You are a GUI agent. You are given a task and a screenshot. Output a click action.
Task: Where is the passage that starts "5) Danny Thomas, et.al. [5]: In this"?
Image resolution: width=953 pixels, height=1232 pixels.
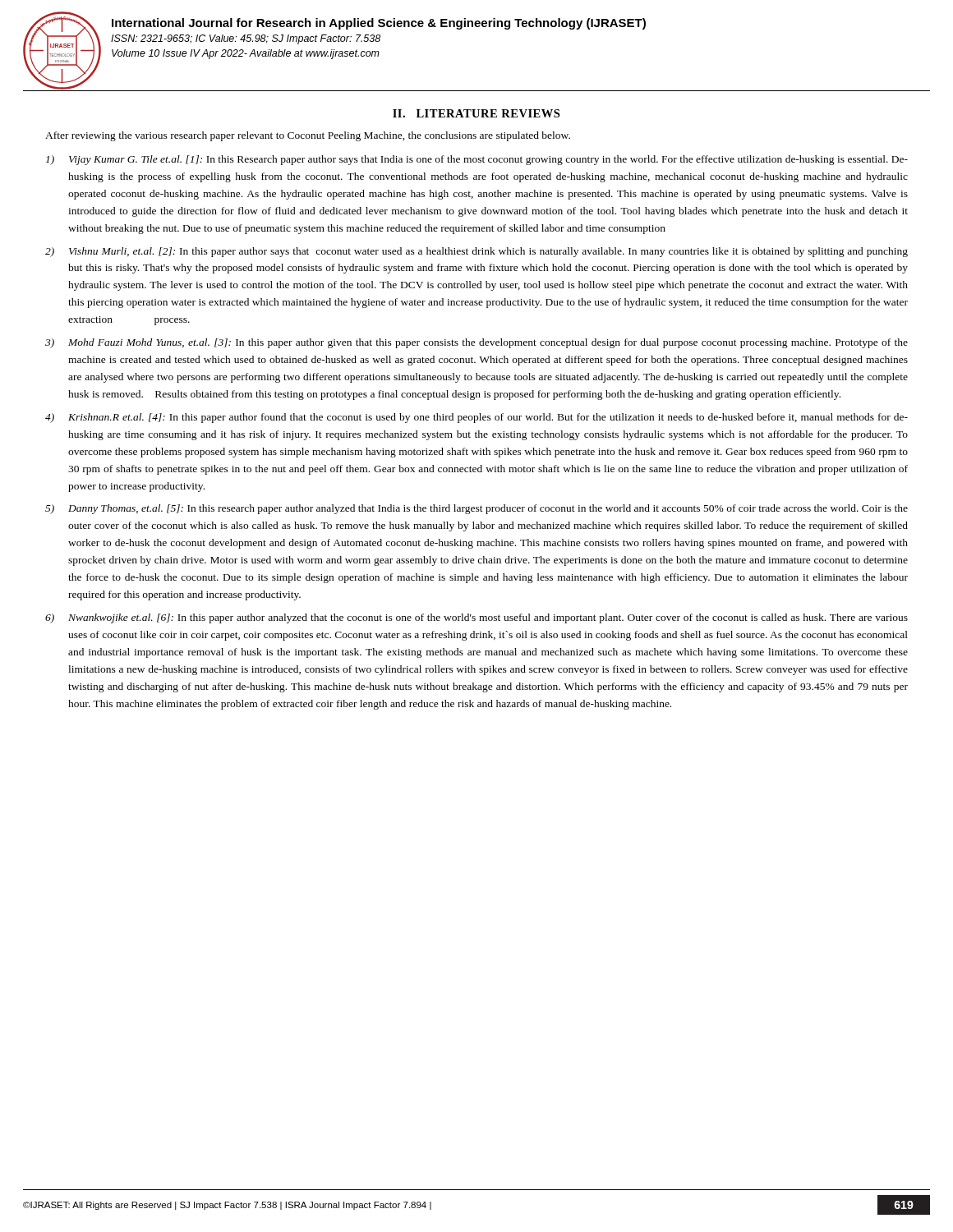[476, 552]
